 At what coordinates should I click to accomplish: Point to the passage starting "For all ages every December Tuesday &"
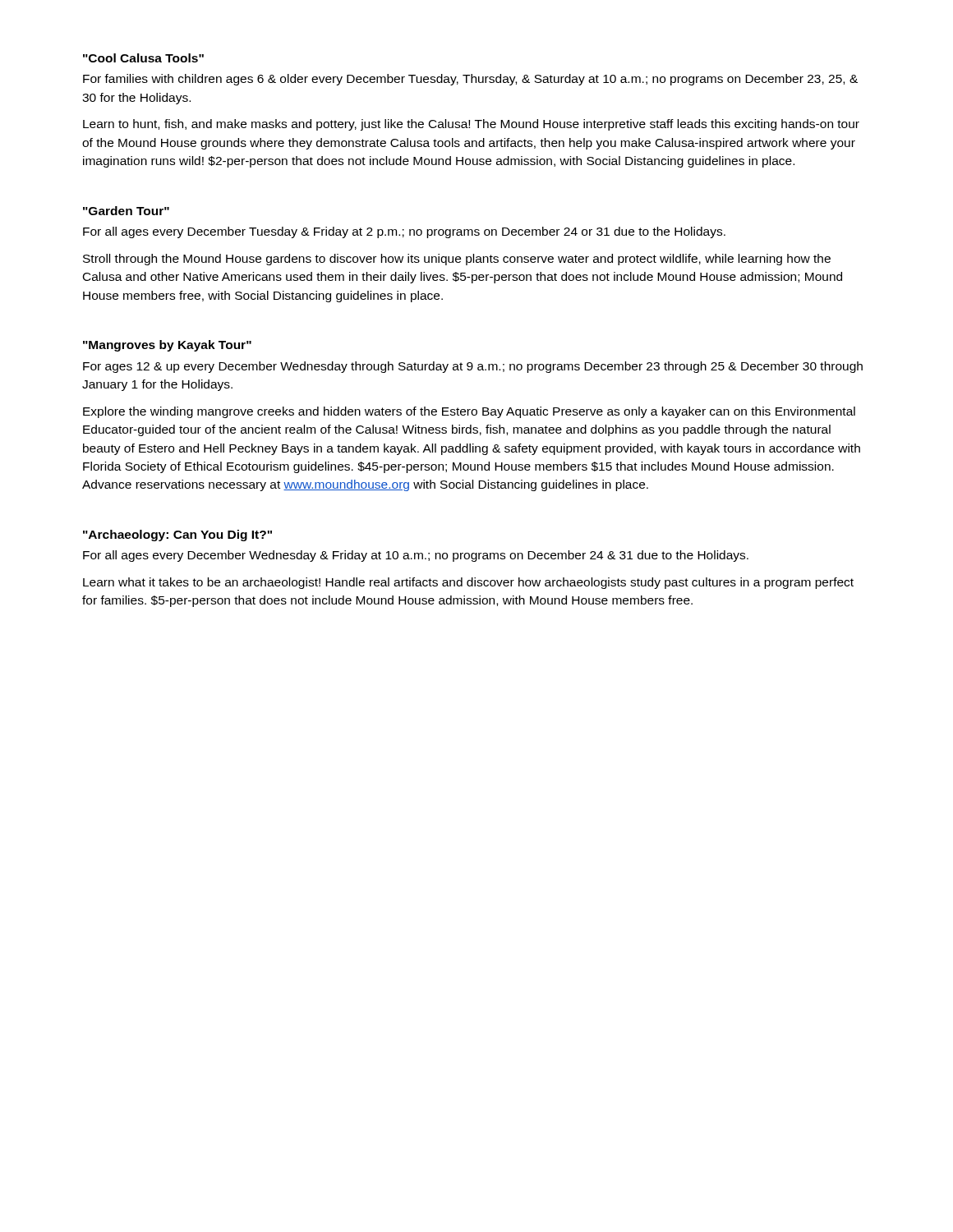[404, 231]
